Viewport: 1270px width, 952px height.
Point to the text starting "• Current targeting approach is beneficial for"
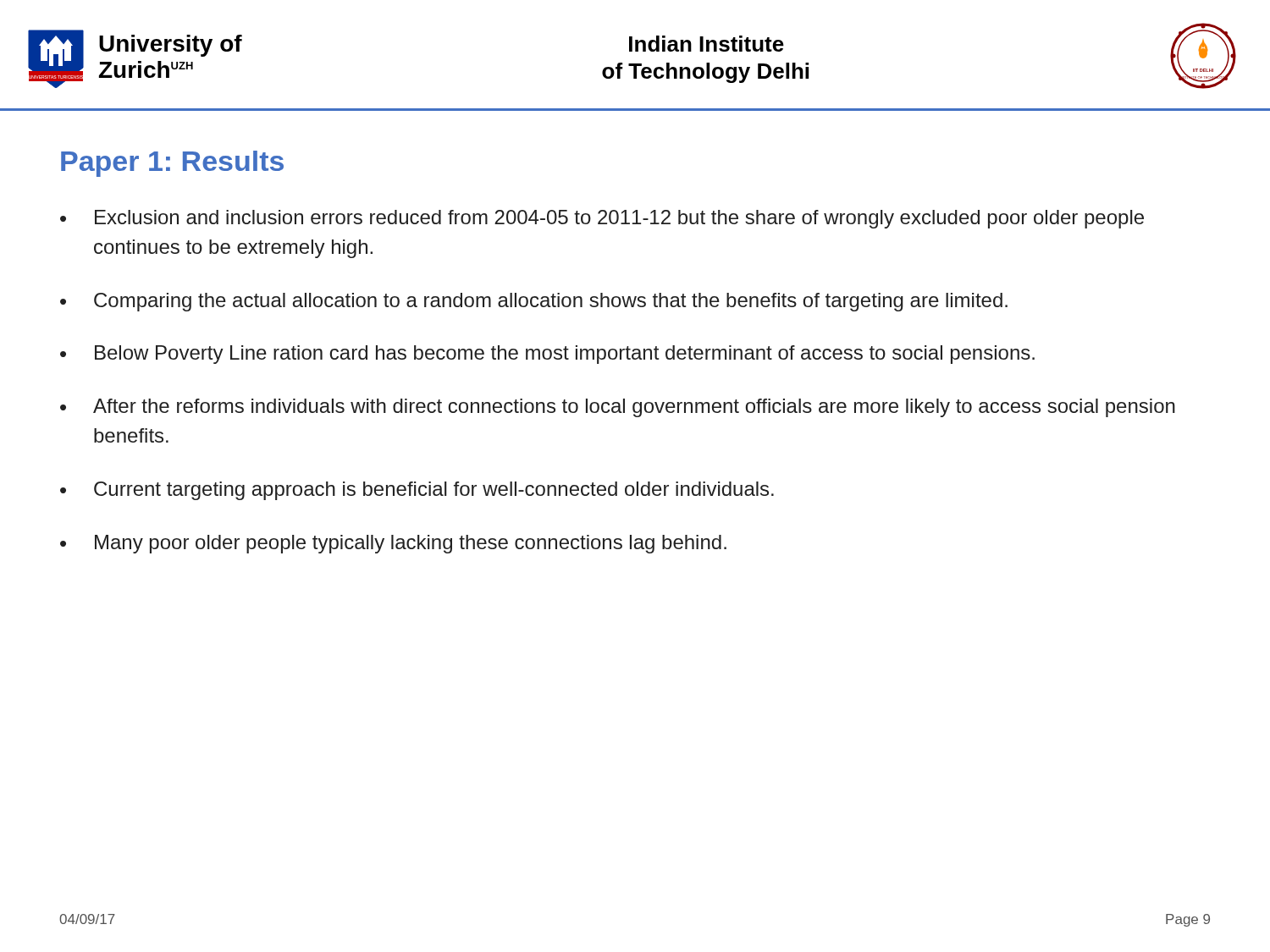[x=417, y=489]
